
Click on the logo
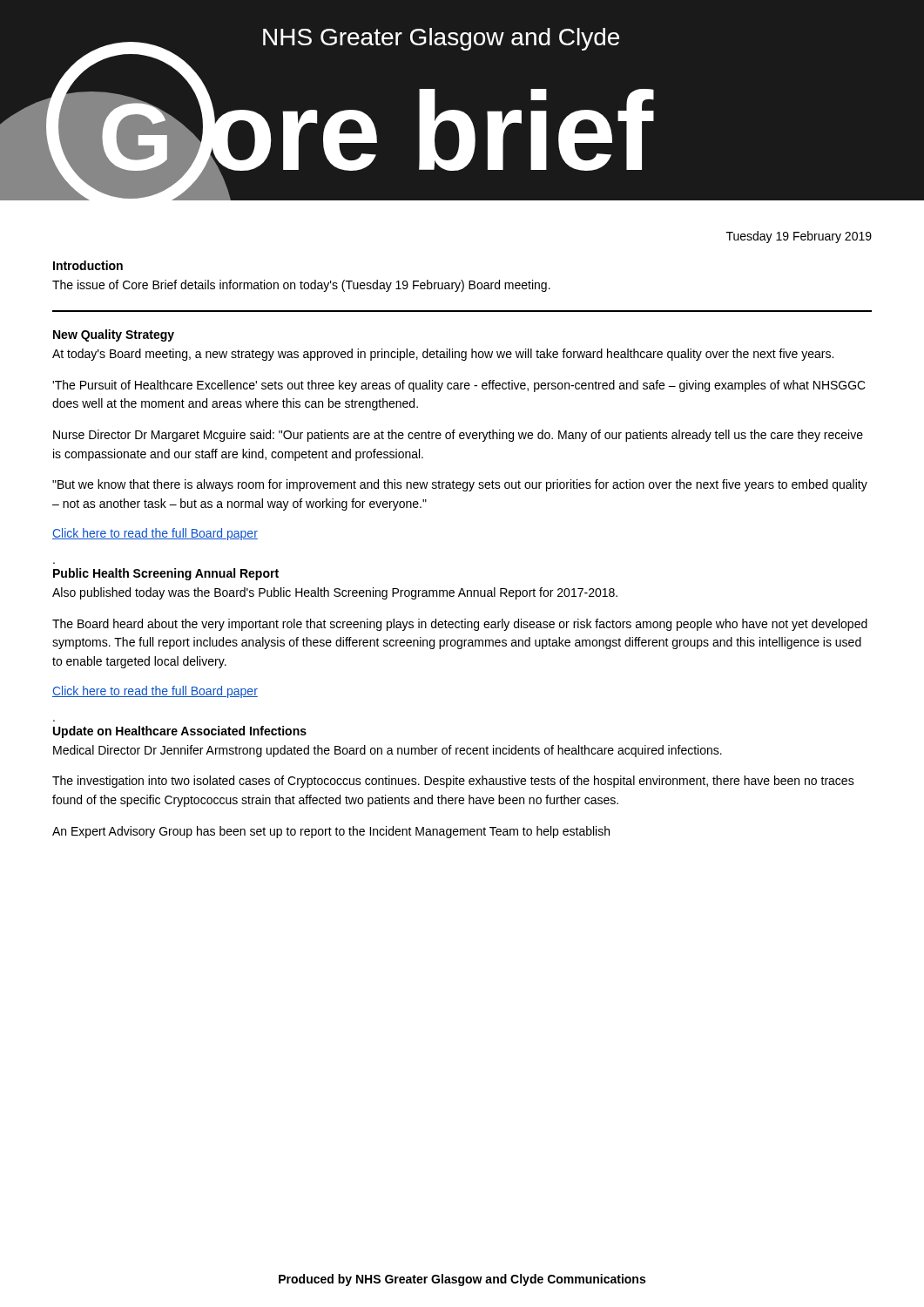click(x=462, y=101)
